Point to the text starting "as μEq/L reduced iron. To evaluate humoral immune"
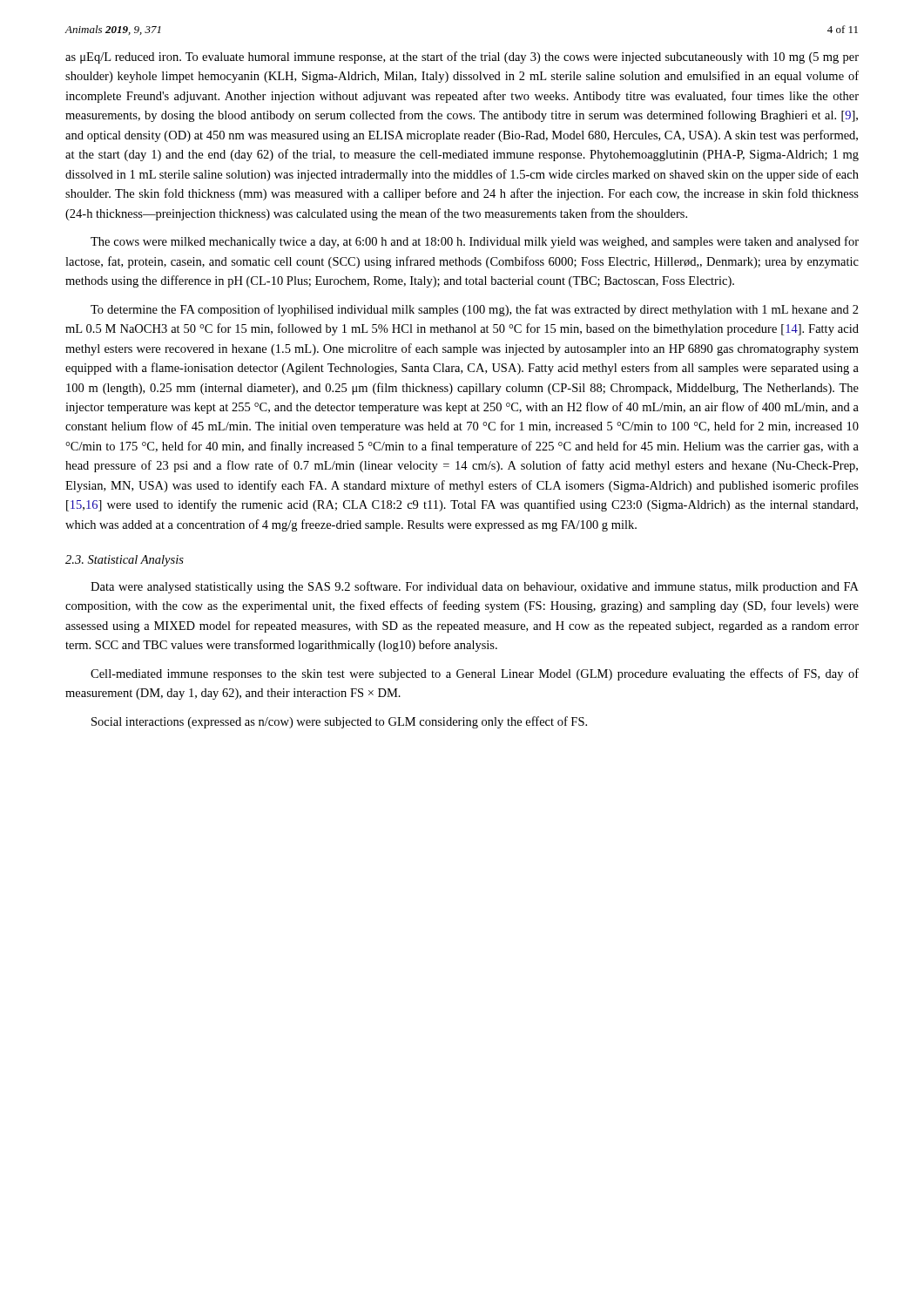 click(x=462, y=135)
